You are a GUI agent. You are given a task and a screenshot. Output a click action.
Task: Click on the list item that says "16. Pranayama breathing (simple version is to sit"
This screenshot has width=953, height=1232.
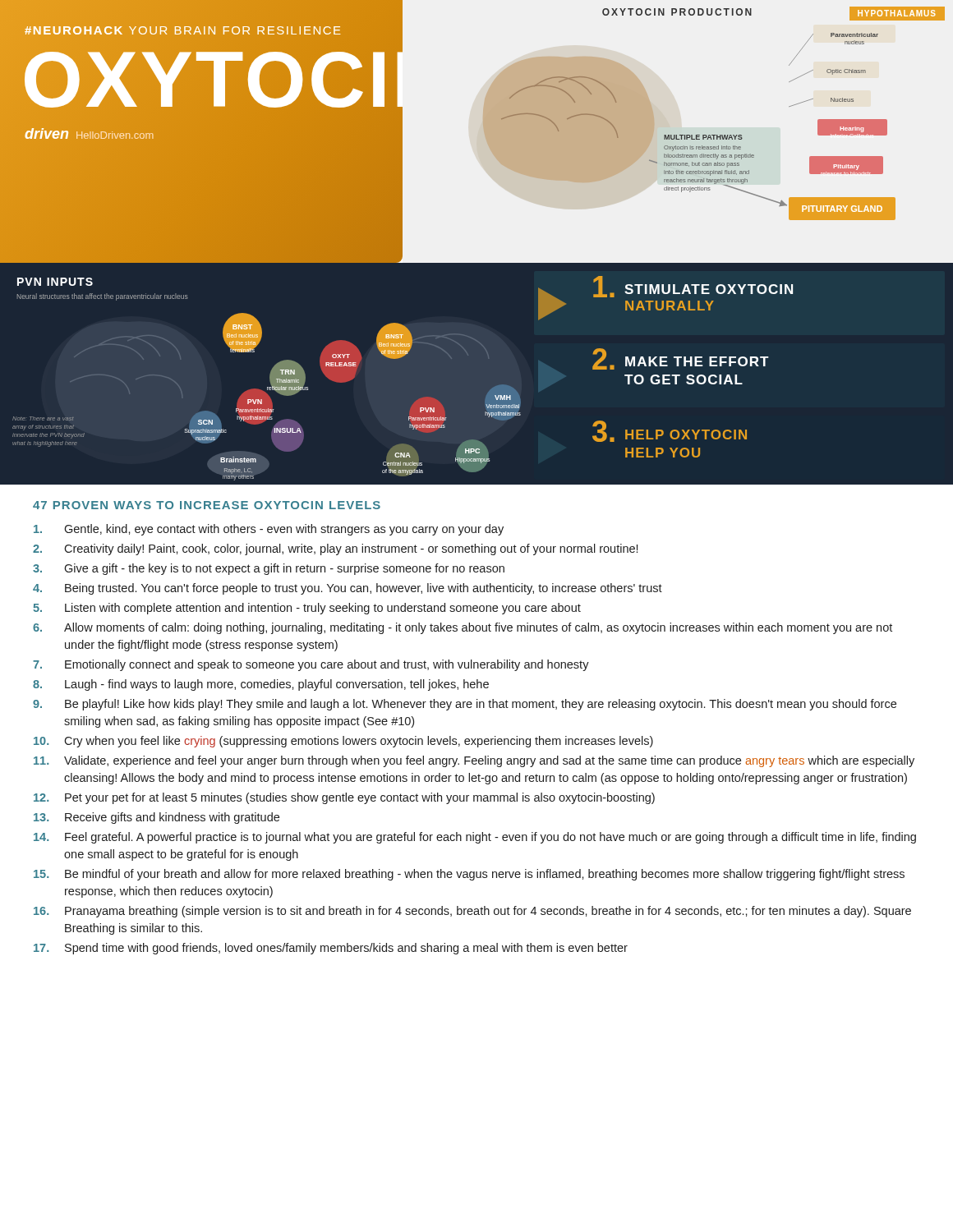tap(476, 920)
